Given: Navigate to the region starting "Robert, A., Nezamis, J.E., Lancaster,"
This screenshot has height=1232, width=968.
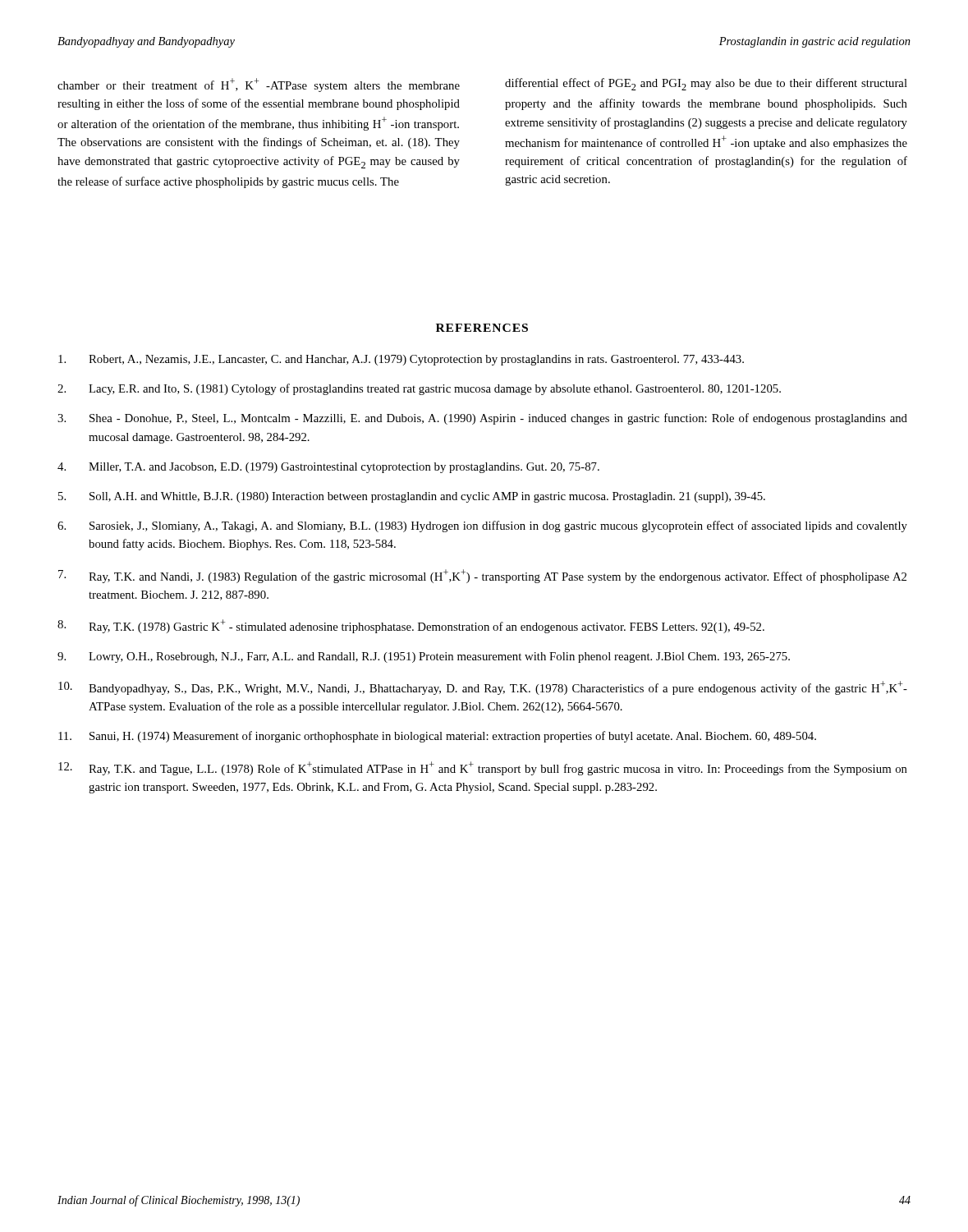Looking at the screenshot, I should pyautogui.click(x=482, y=359).
